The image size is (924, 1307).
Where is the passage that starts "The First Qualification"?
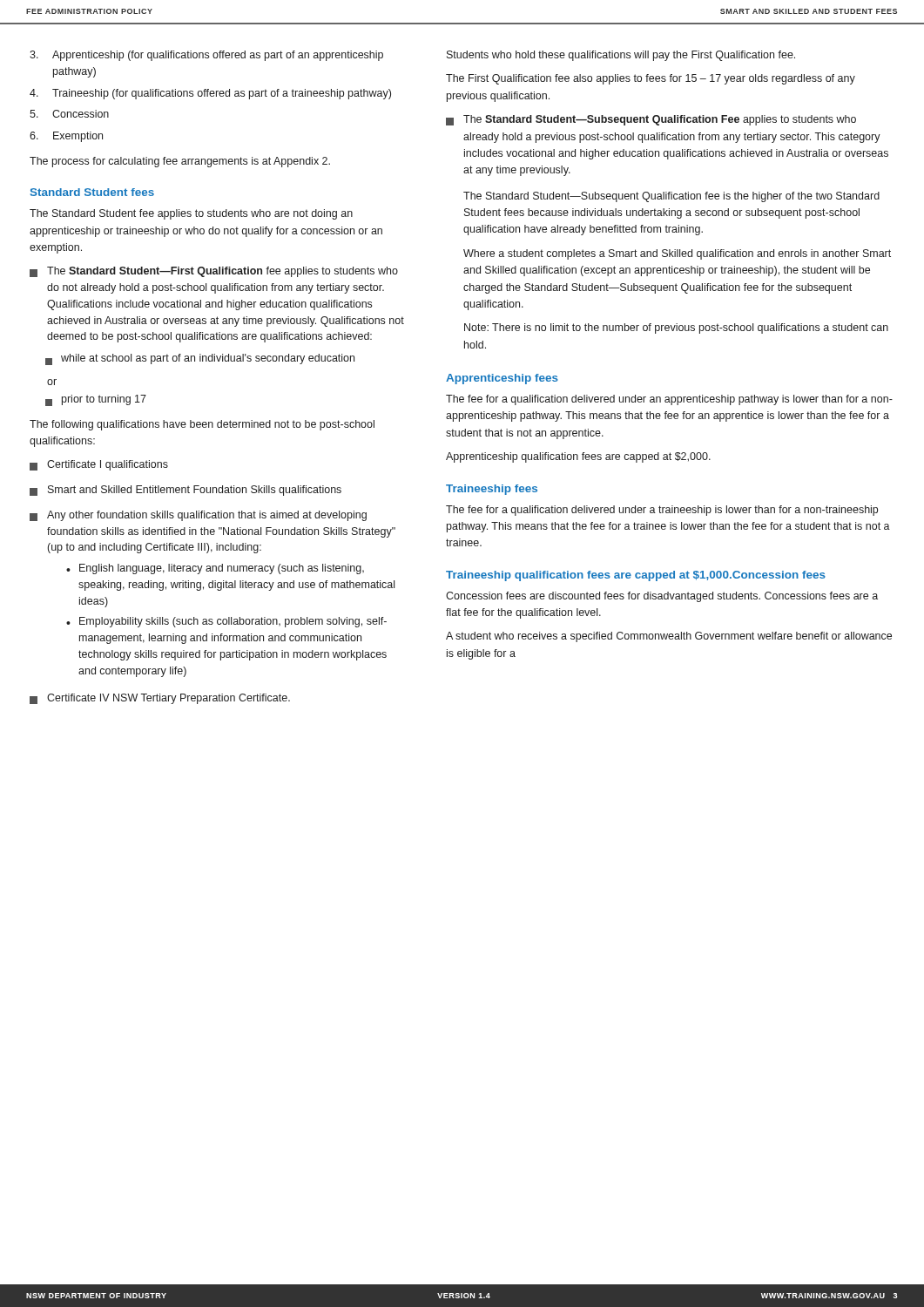pos(650,87)
